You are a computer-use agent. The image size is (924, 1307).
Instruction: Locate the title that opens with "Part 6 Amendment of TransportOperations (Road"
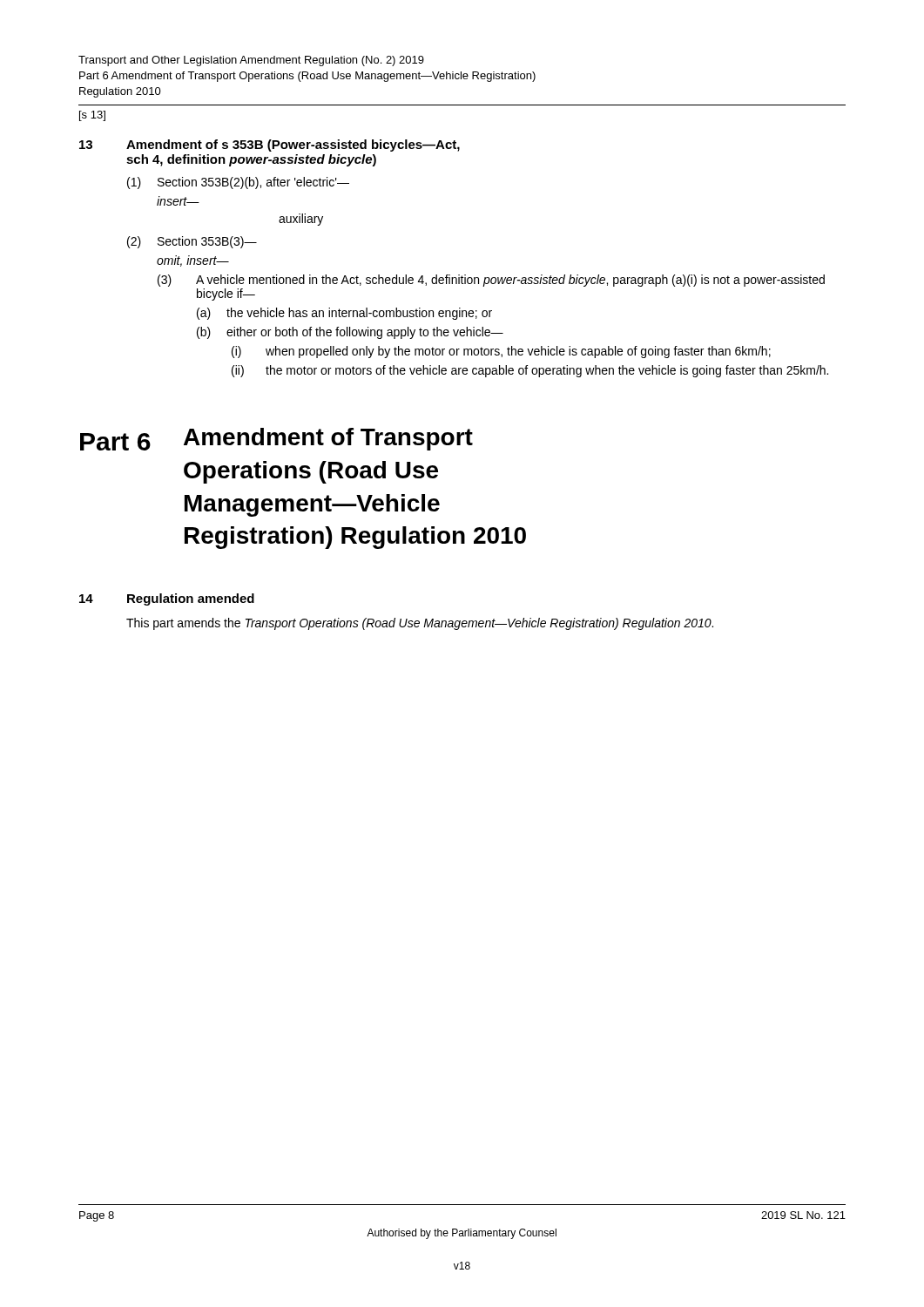pos(277,439)
